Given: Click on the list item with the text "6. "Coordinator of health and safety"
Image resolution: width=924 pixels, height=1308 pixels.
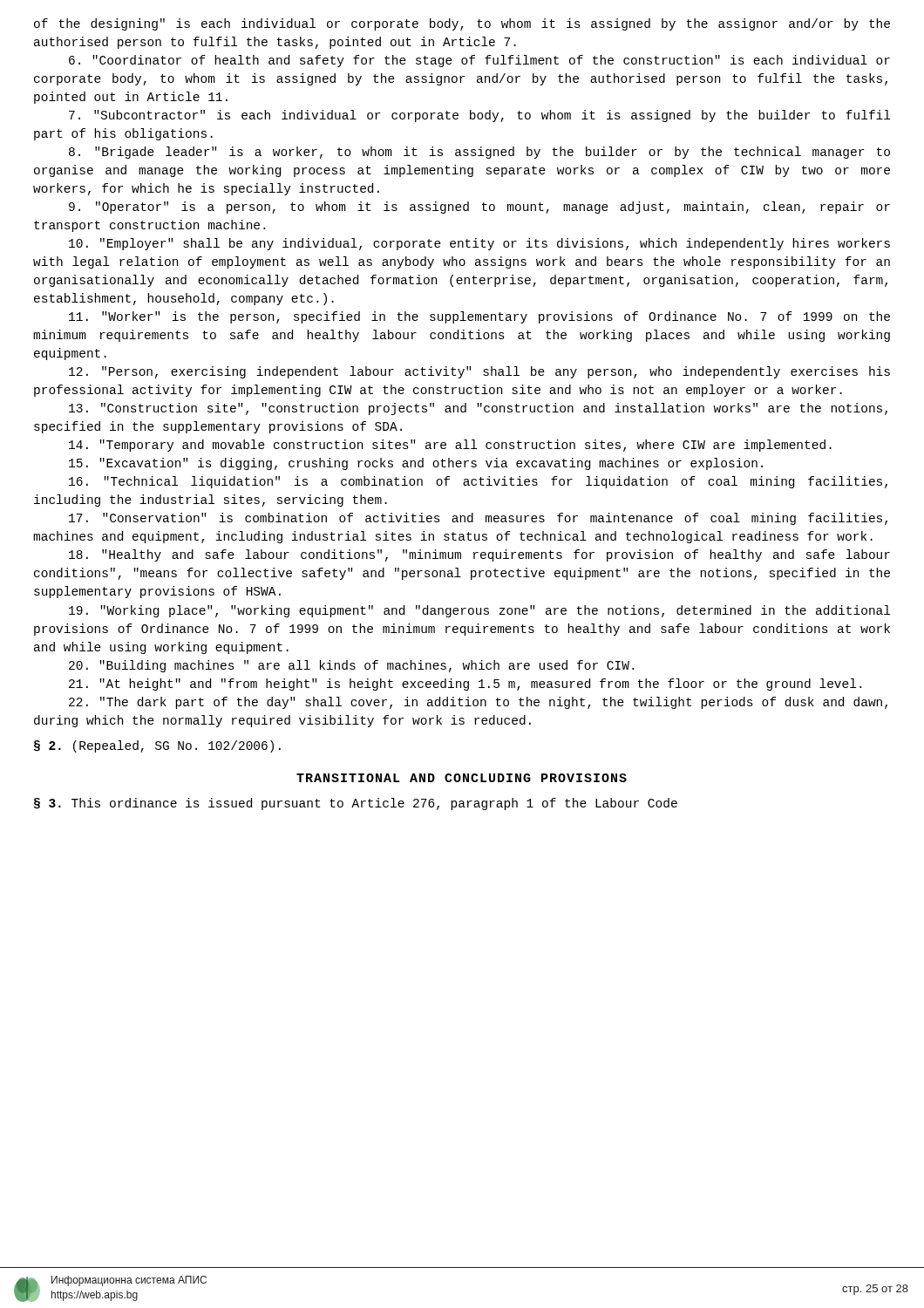Looking at the screenshot, I should (462, 79).
